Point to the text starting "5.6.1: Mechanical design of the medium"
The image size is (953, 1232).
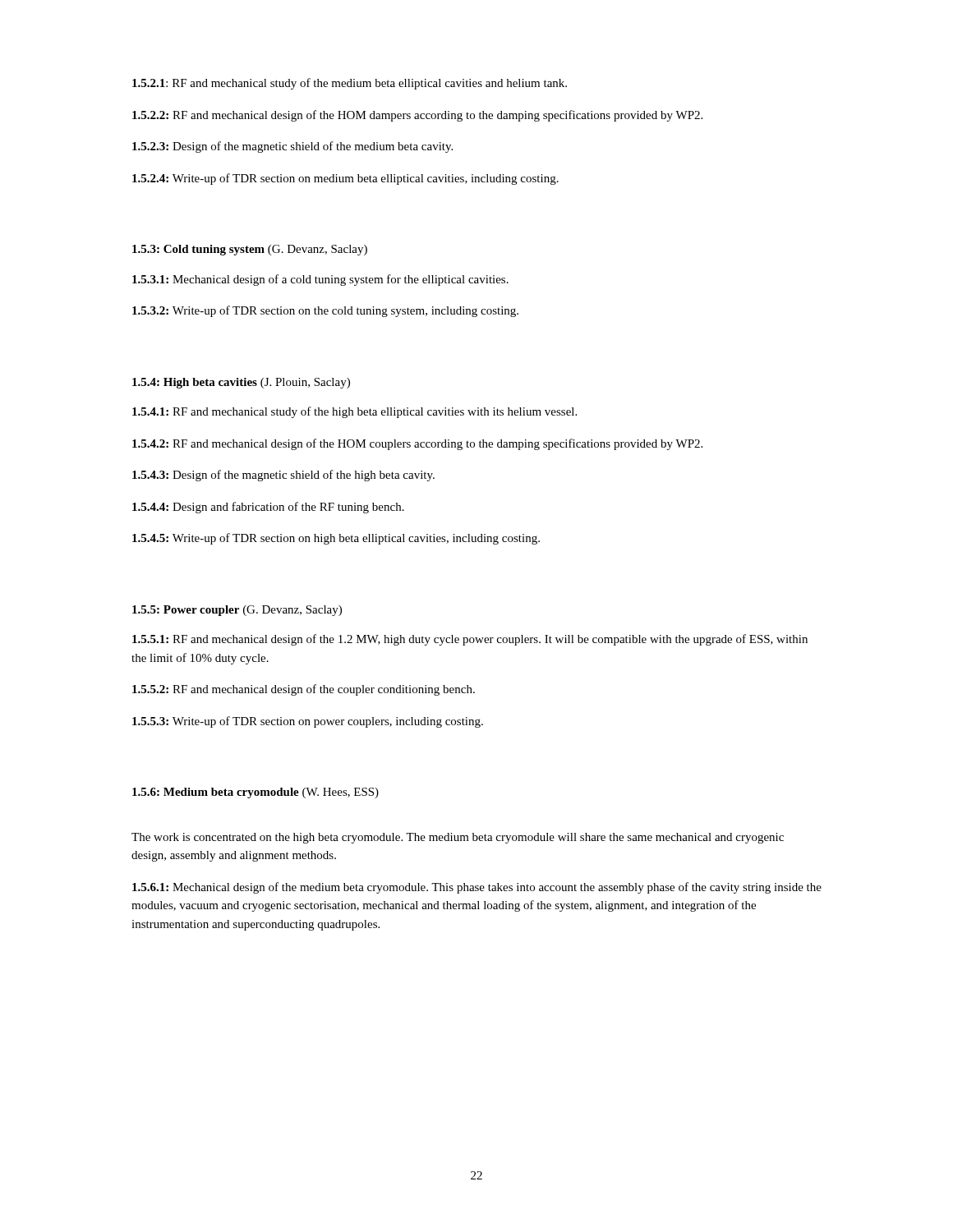(476, 905)
